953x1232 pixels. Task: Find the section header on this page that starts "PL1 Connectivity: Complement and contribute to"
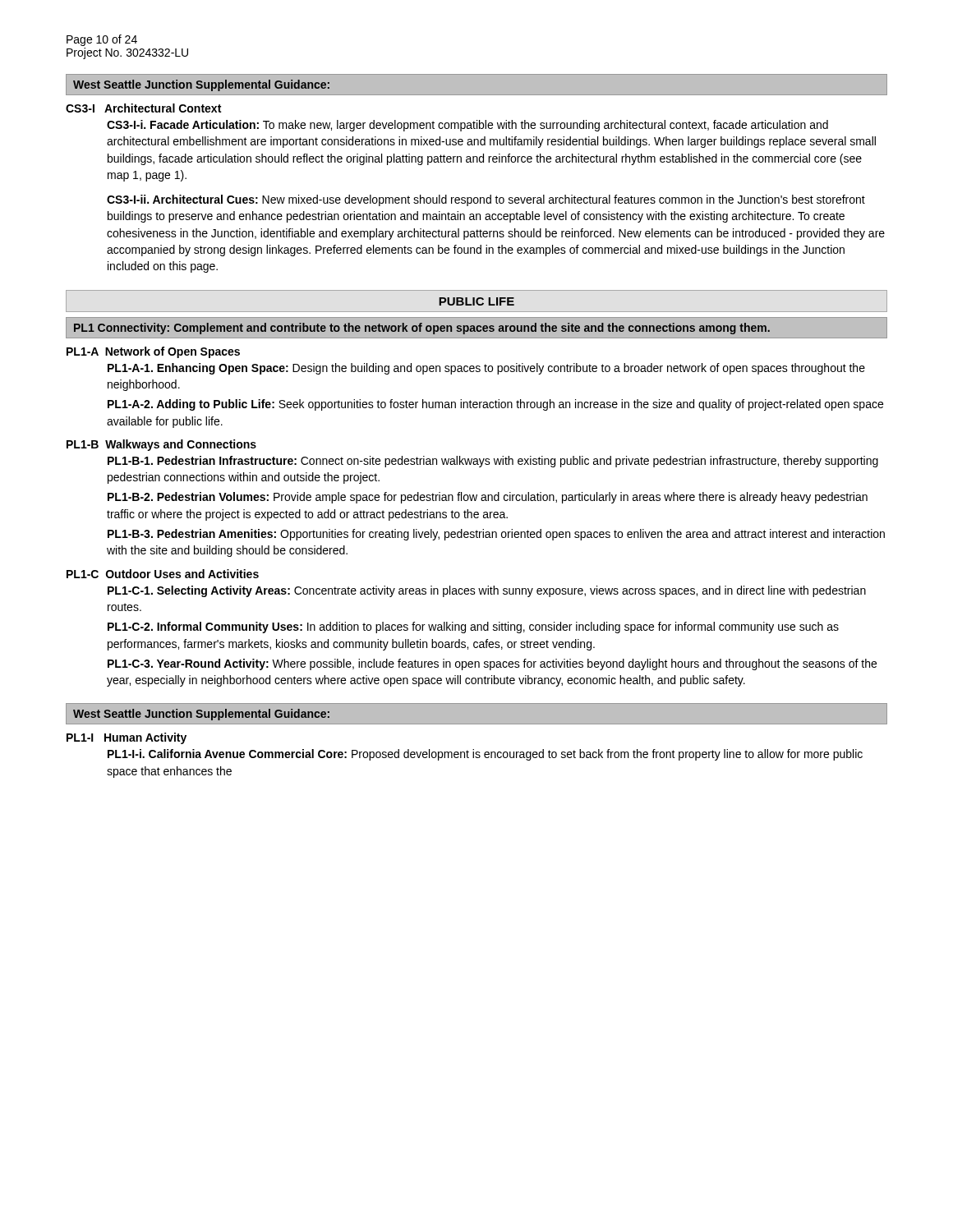[x=422, y=327]
